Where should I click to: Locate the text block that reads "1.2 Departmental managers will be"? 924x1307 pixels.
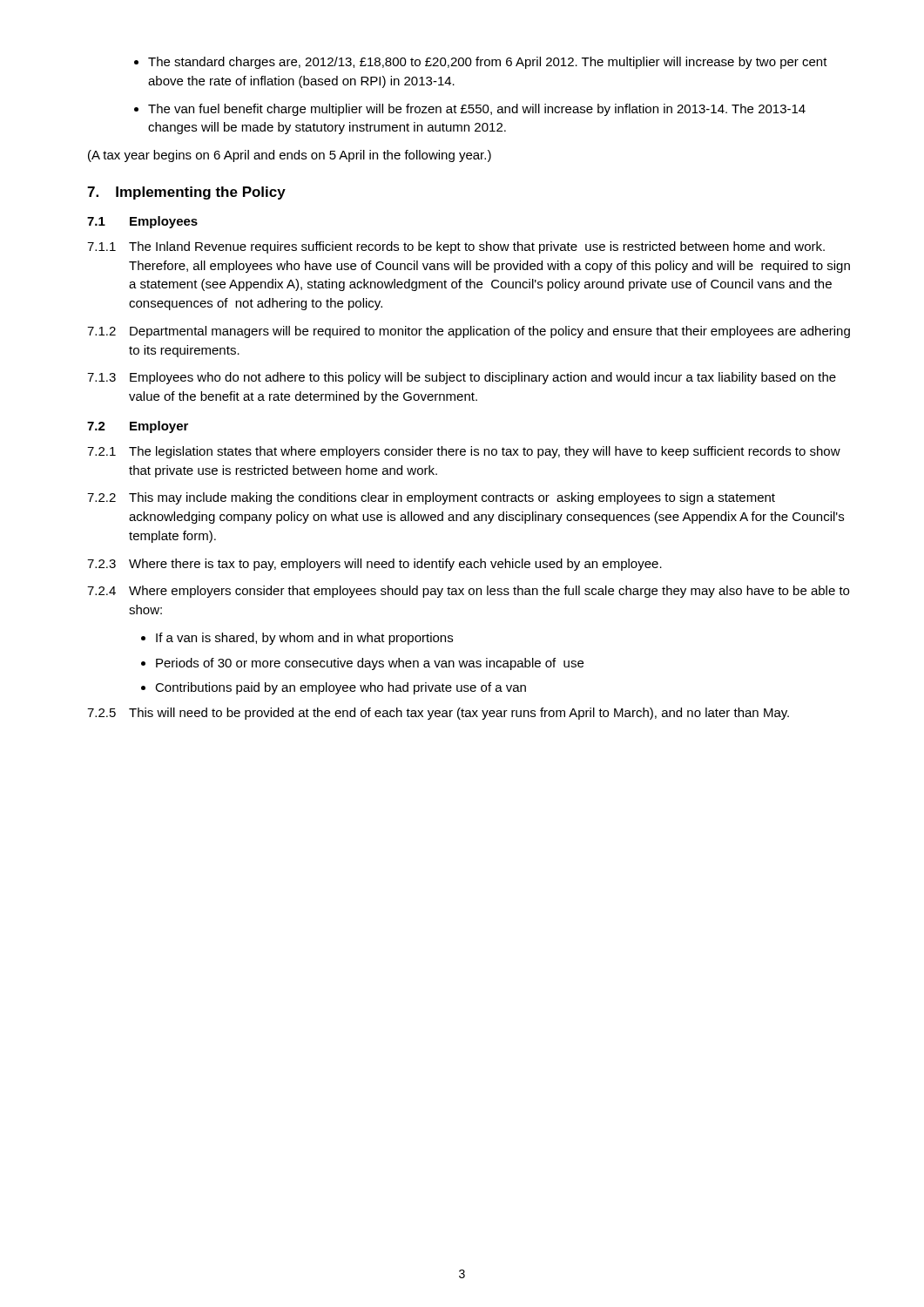pos(471,340)
